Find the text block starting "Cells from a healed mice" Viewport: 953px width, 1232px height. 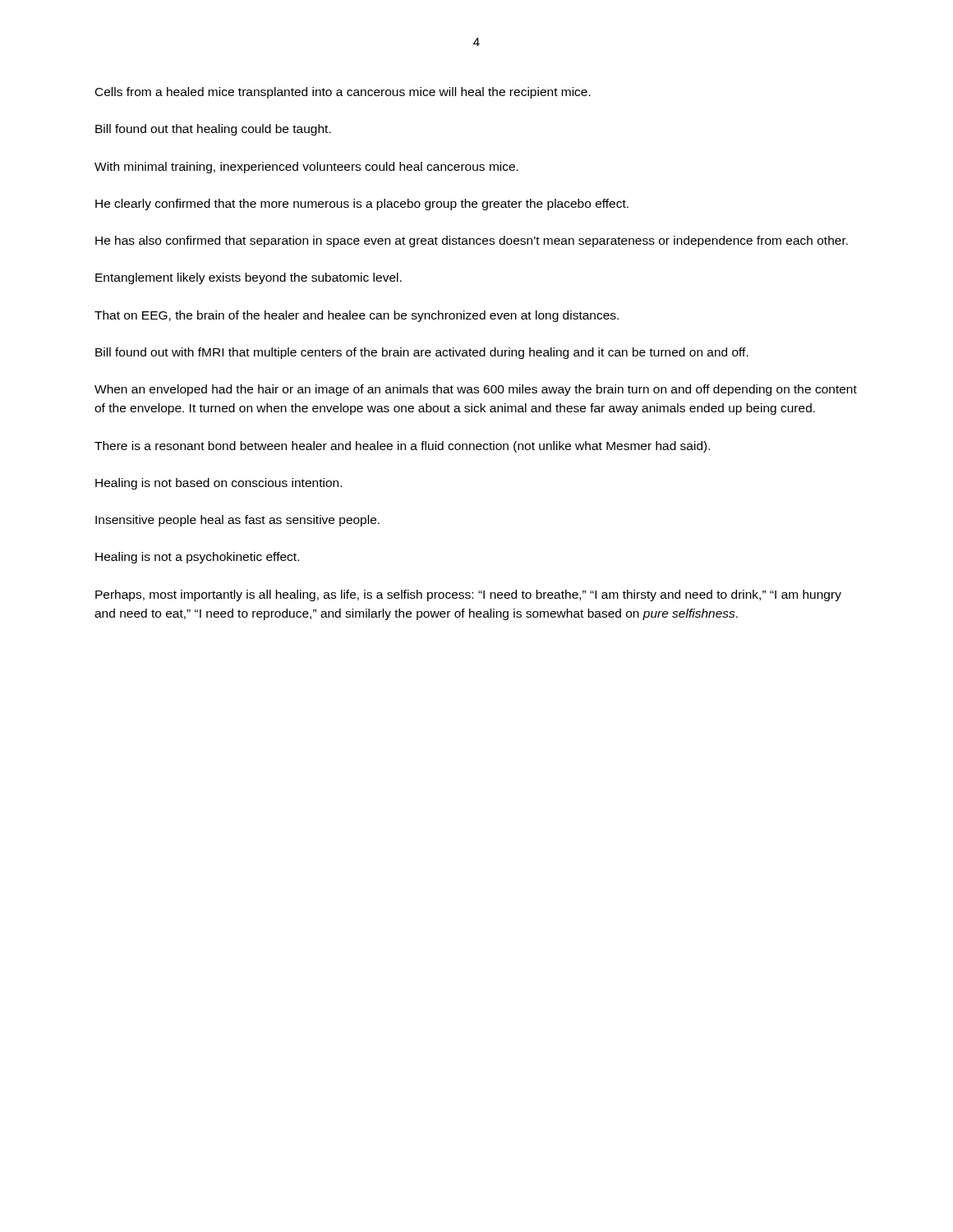(x=343, y=92)
